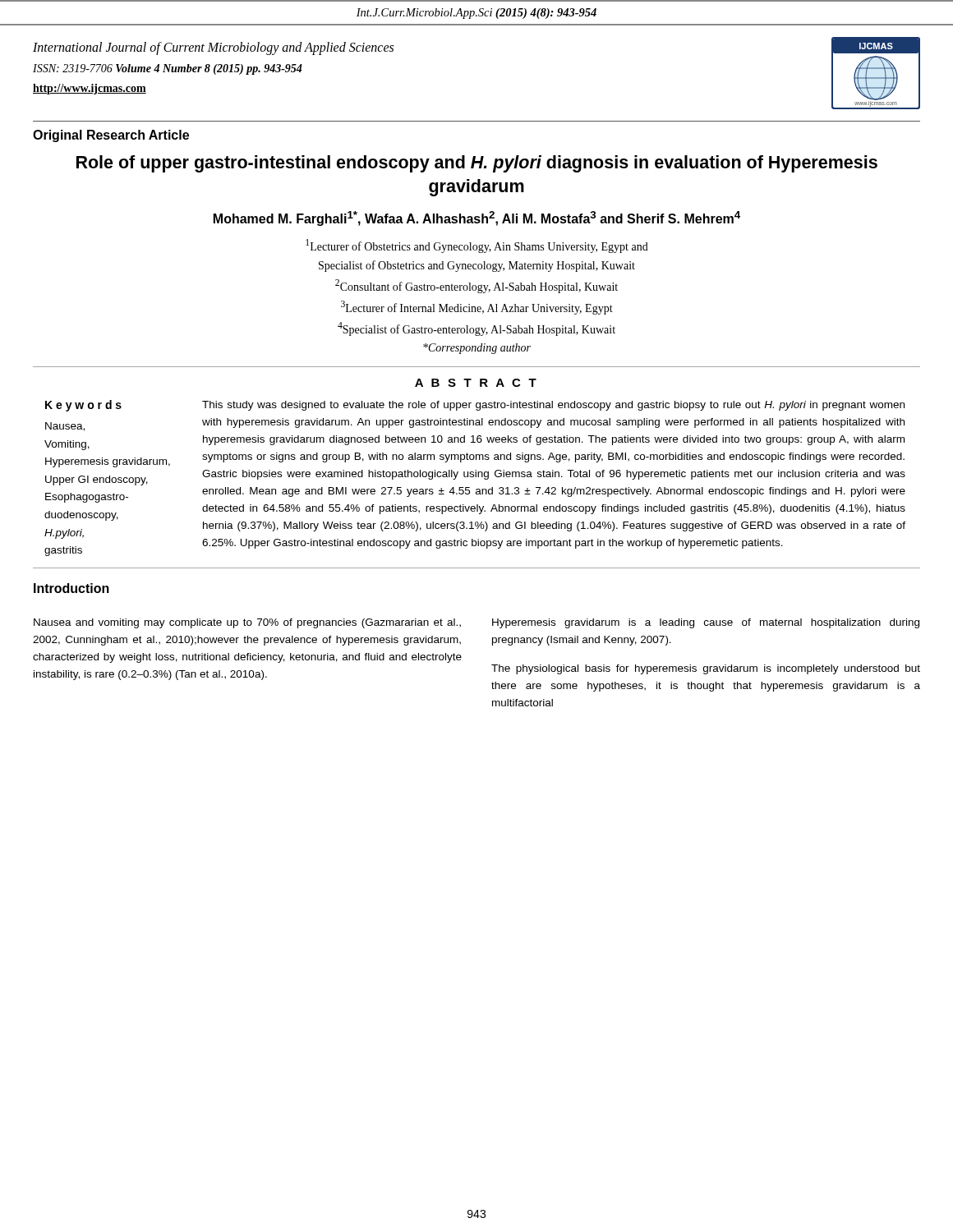The width and height of the screenshot is (953, 1232).
Task: Point to the block starting "Original Research Article"
Action: pos(111,135)
